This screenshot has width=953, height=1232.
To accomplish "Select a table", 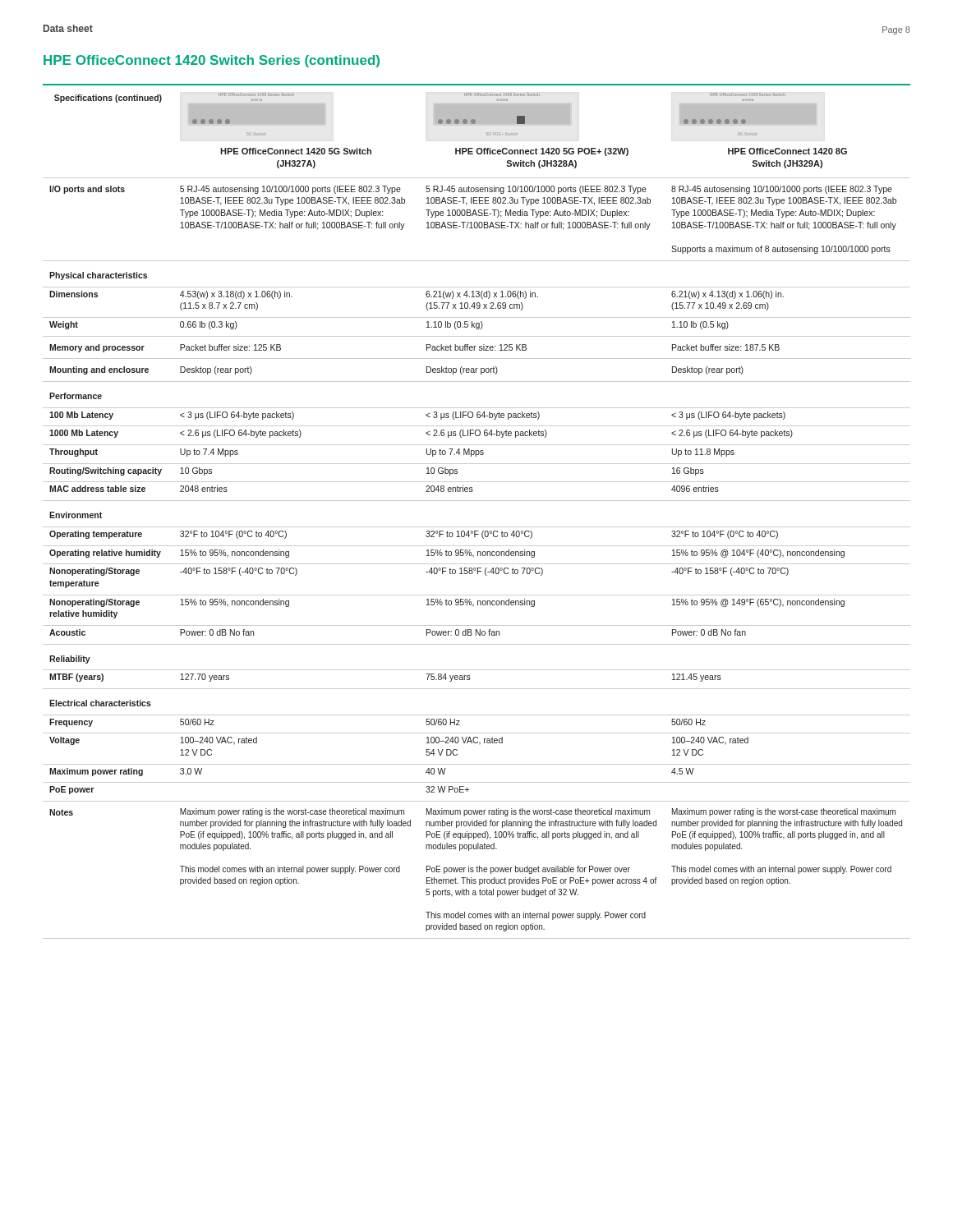I will [476, 511].
